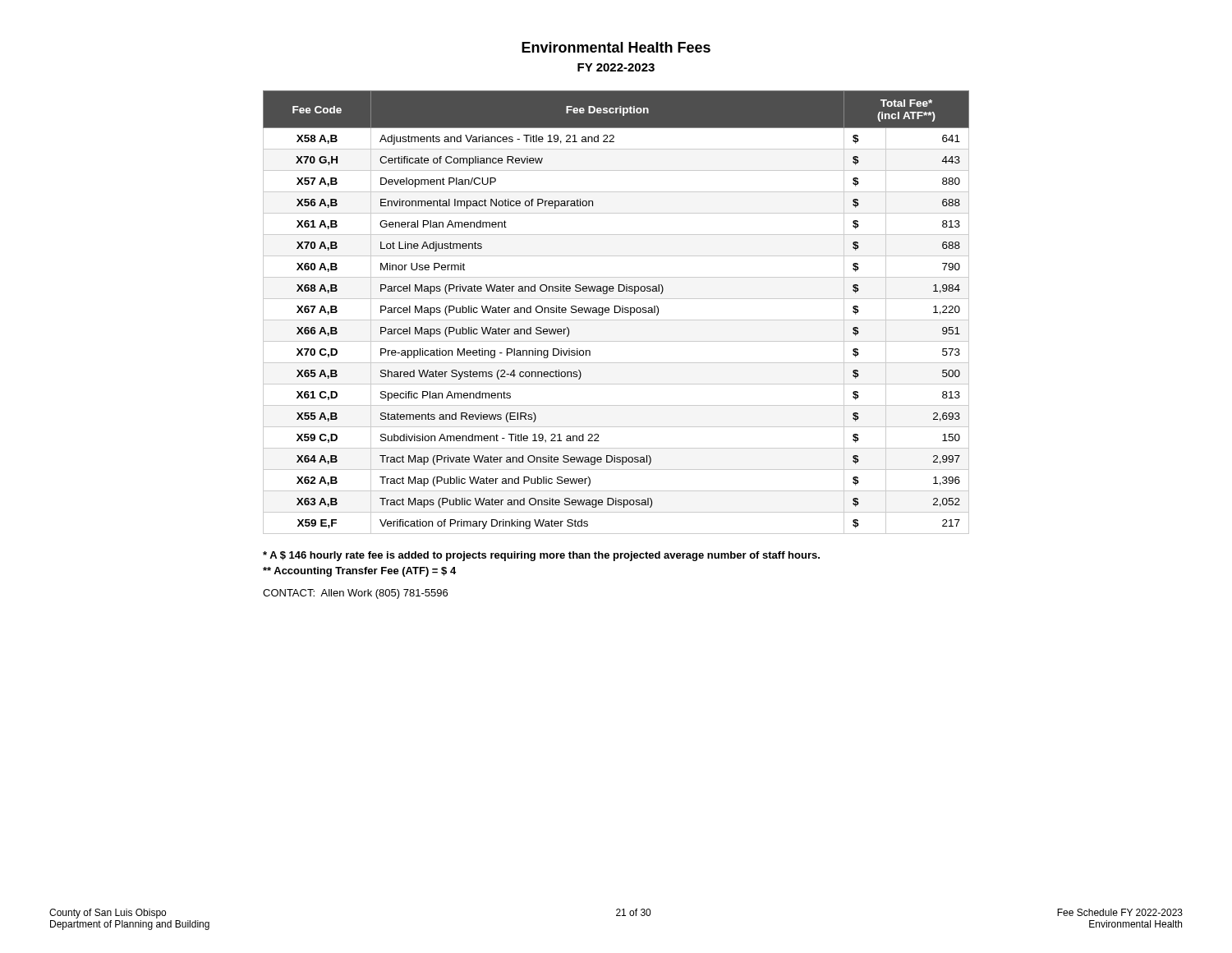The height and width of the screenshot is (953, 1232).
Task: Click where it says "Environmental Health Fees"
Action: pos(616,48)
